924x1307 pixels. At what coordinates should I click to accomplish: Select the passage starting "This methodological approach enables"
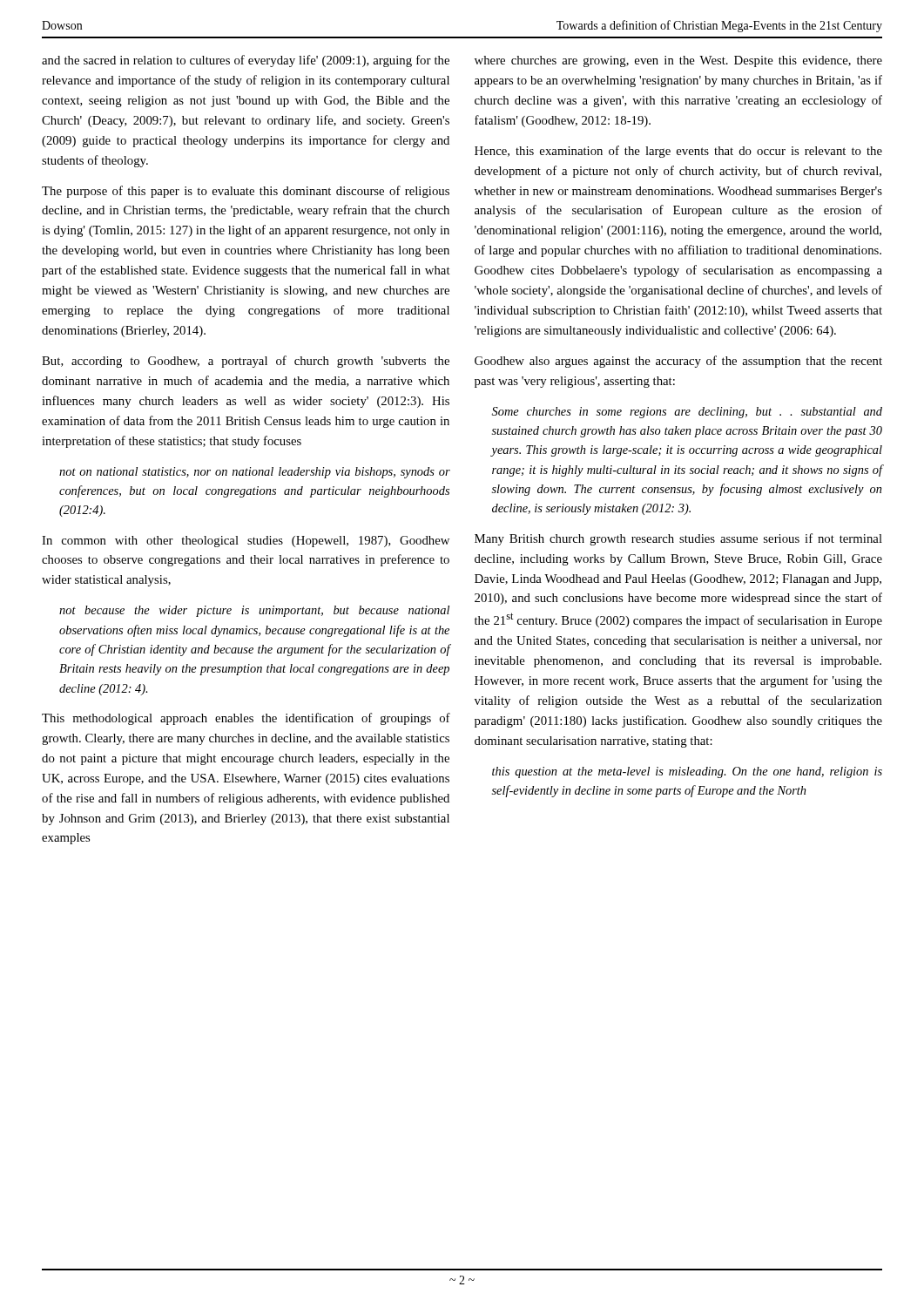point(246,778)
